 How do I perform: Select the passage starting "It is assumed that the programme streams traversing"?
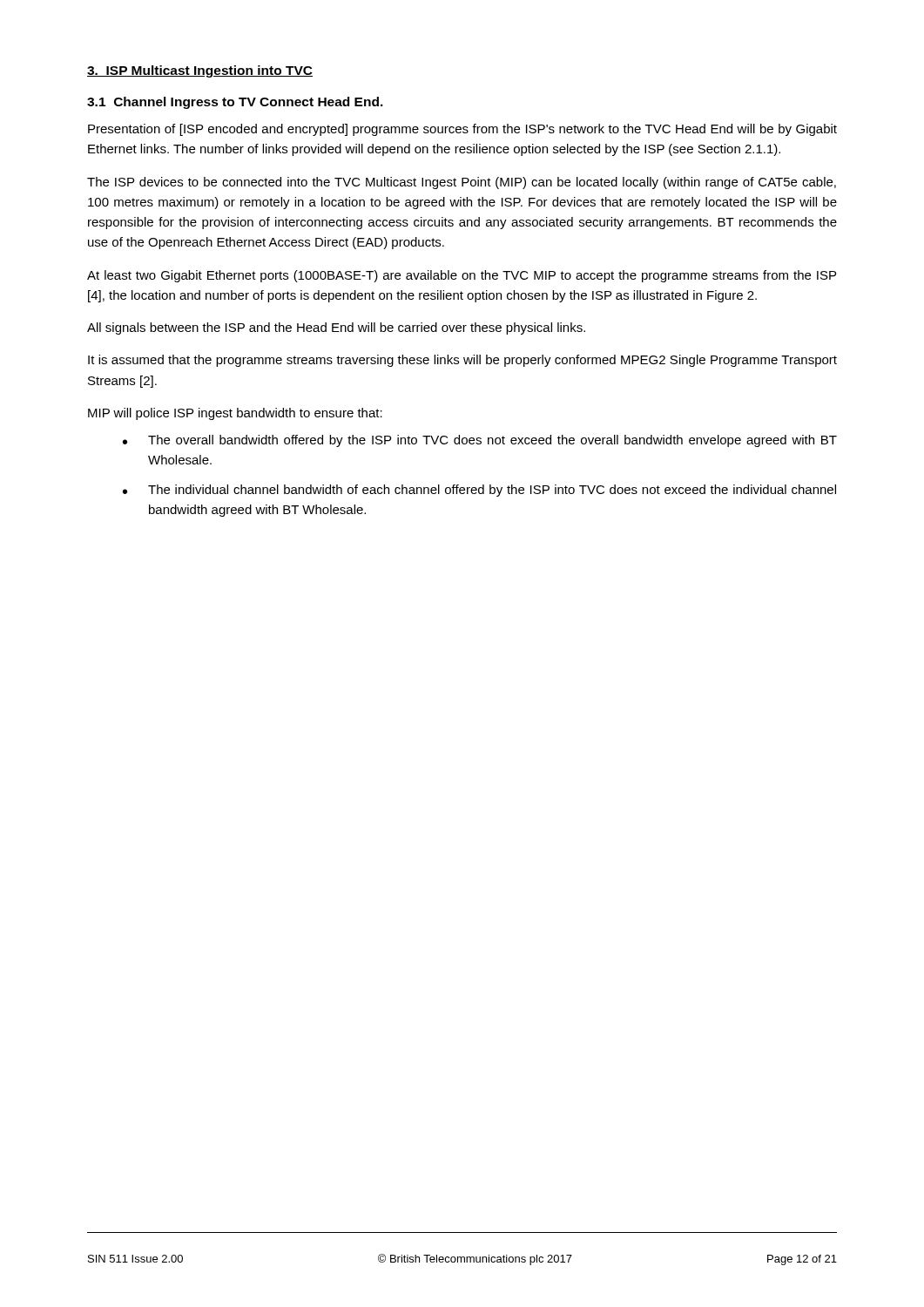coord(462,370)
